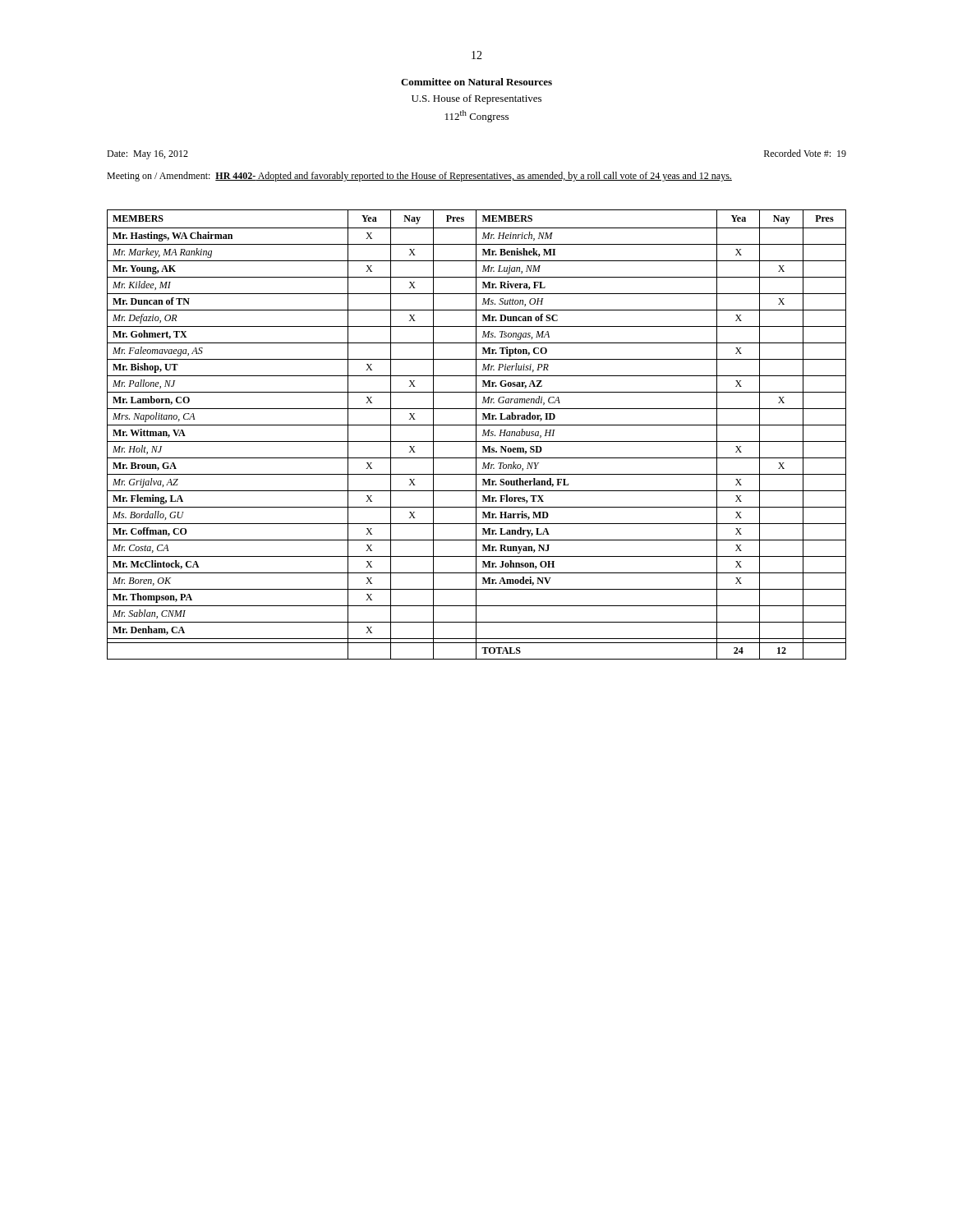This screenshot has width=953, height=1232.
Task: Point to the element starting "Committee on Natural Resources U.S. House of Representatives"
Action: click(476, 99)
